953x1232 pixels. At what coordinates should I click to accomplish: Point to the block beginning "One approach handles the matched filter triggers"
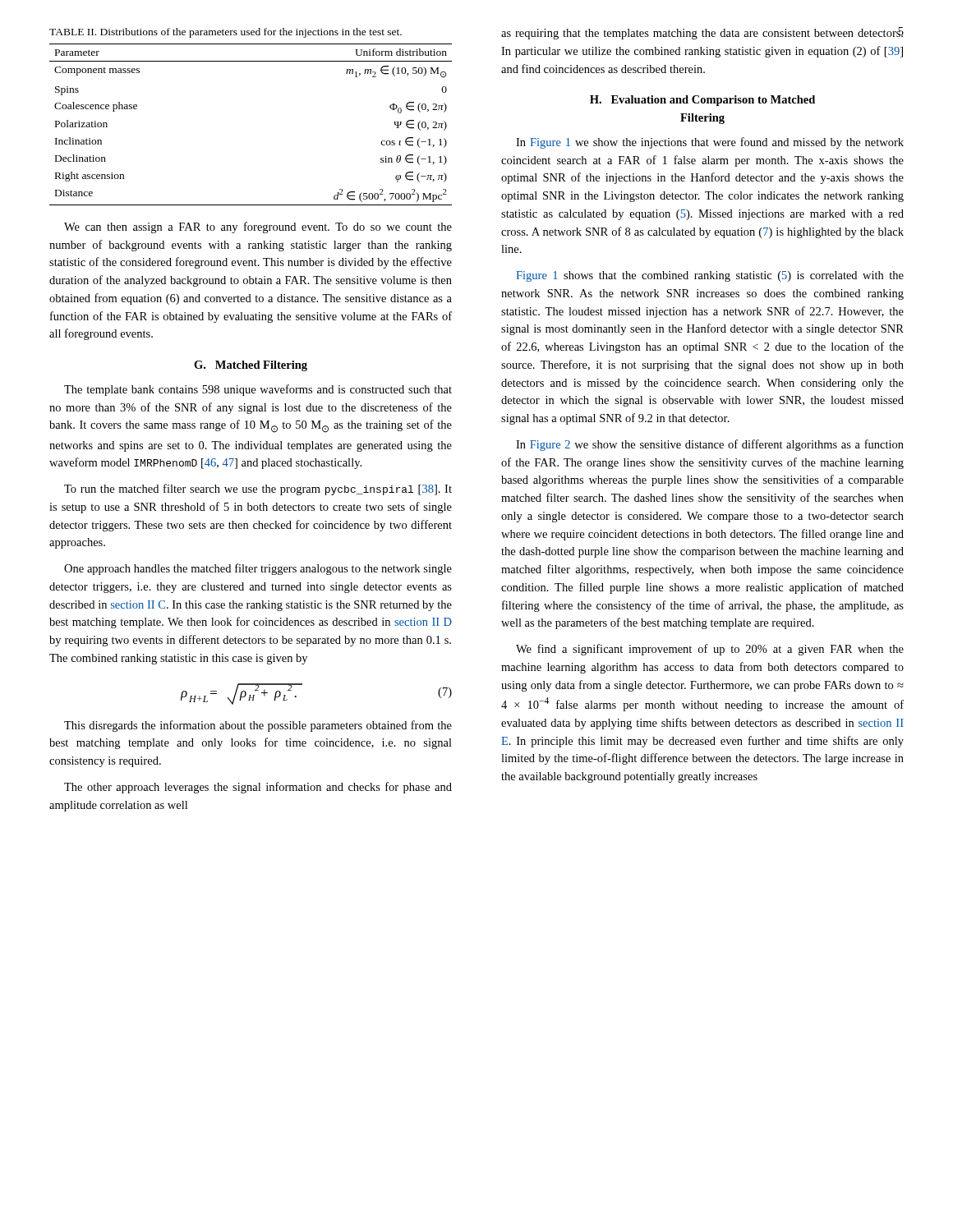(x=251, y=614)
